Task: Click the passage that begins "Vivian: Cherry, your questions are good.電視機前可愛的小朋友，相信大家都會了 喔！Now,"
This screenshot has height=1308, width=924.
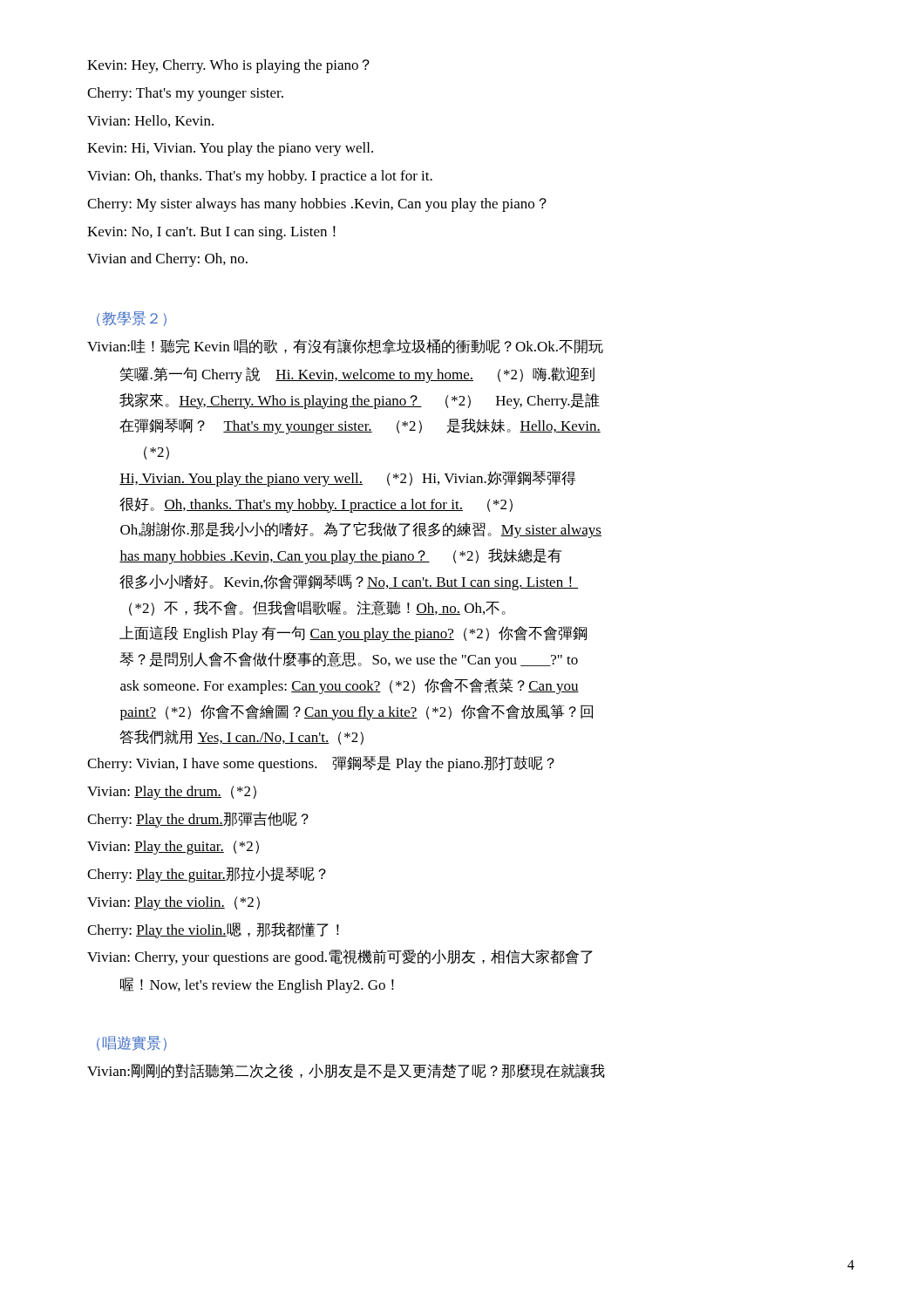Action: 462,971
